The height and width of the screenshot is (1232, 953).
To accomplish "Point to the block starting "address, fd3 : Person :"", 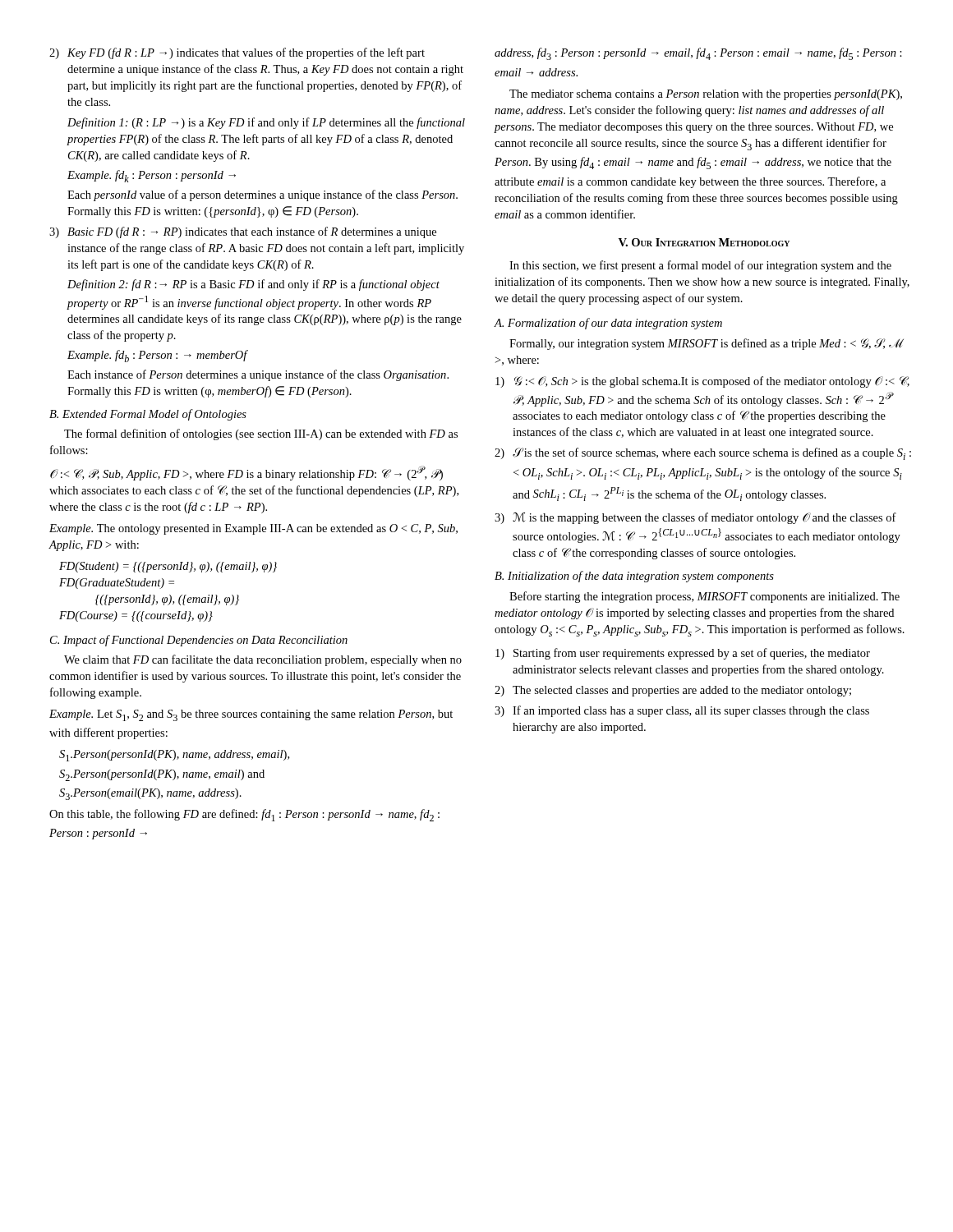I will tap(704, 133).
